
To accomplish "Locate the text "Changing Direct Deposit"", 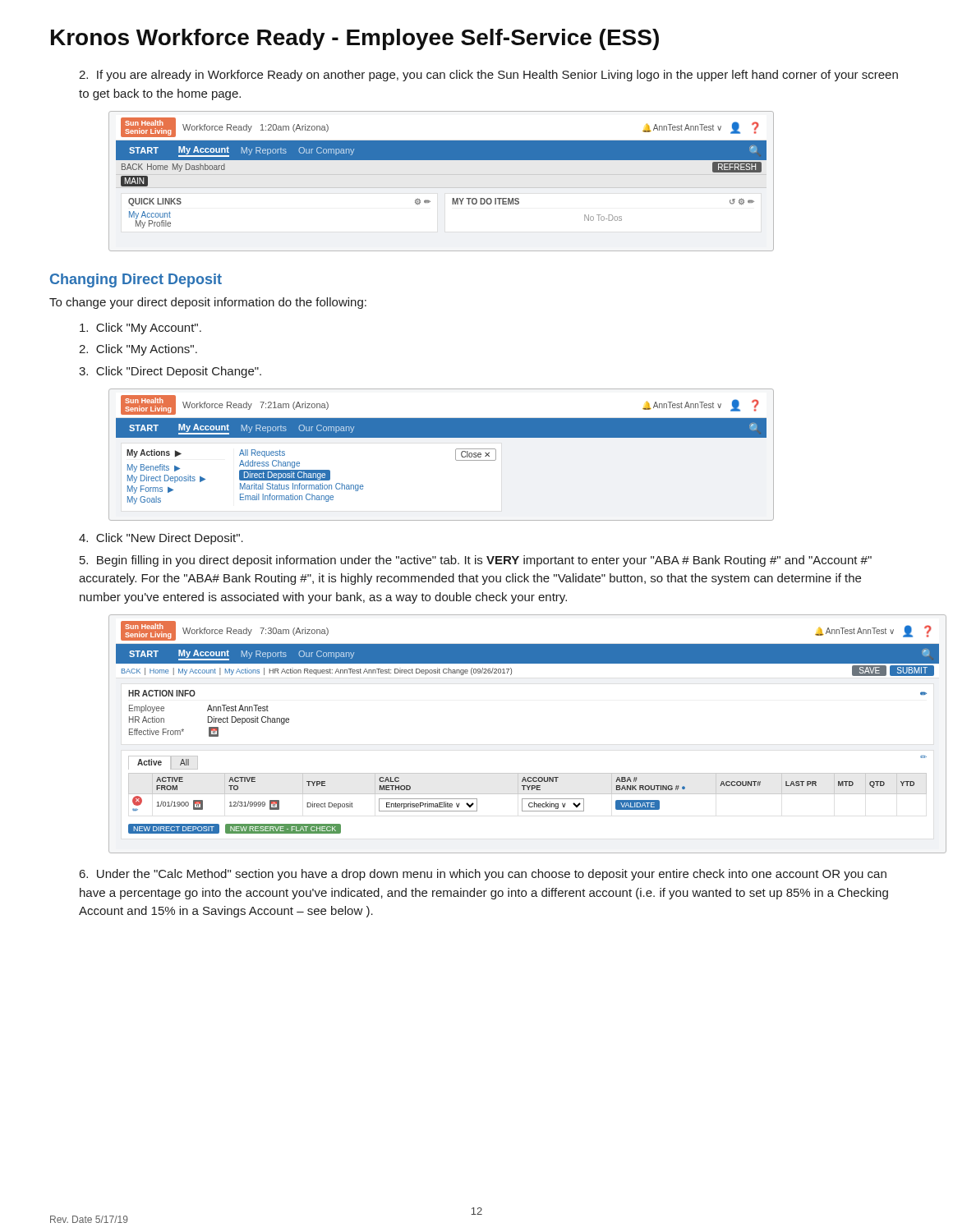I will coord(136,279).
